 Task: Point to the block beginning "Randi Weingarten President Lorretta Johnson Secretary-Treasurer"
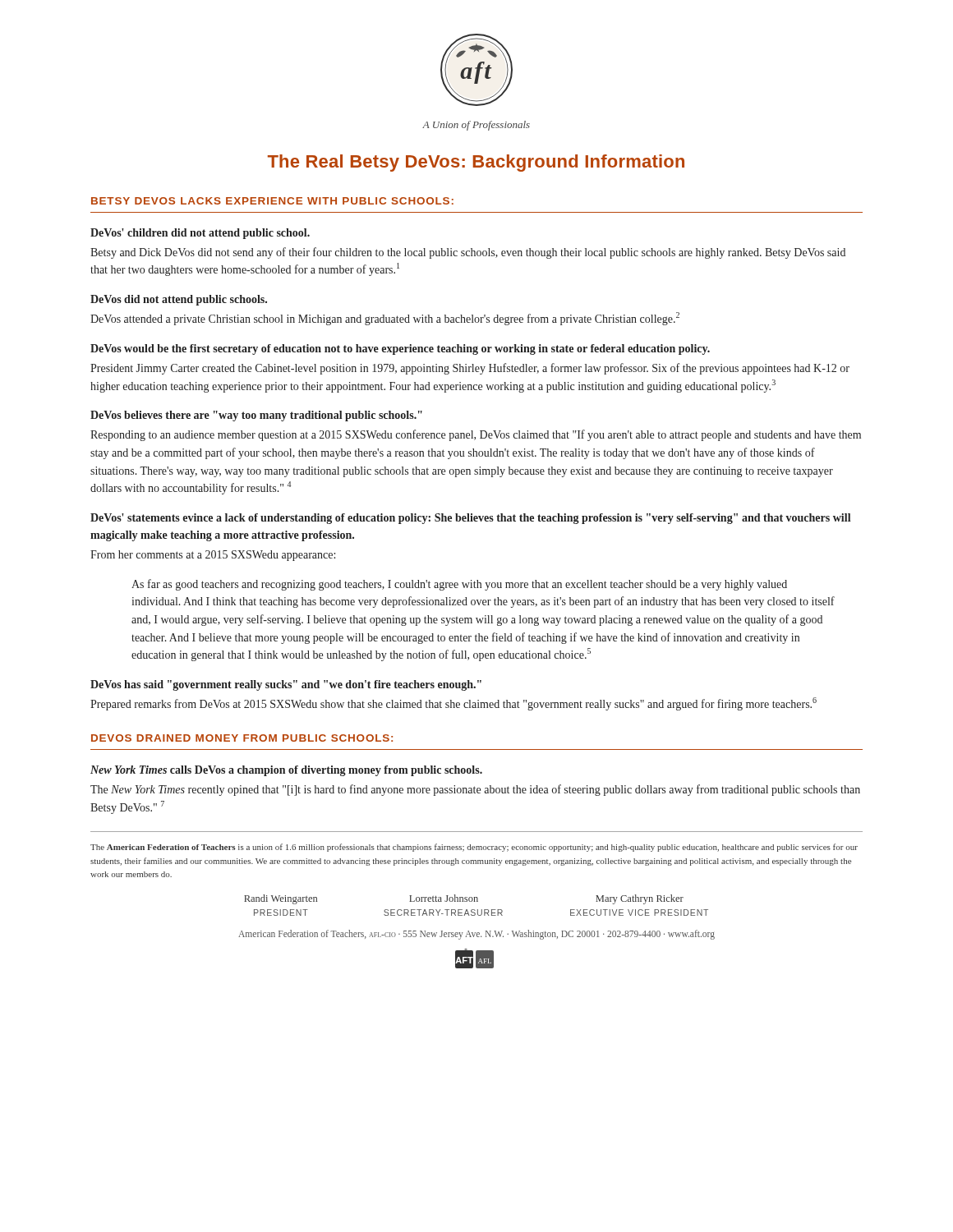(476, 905)
